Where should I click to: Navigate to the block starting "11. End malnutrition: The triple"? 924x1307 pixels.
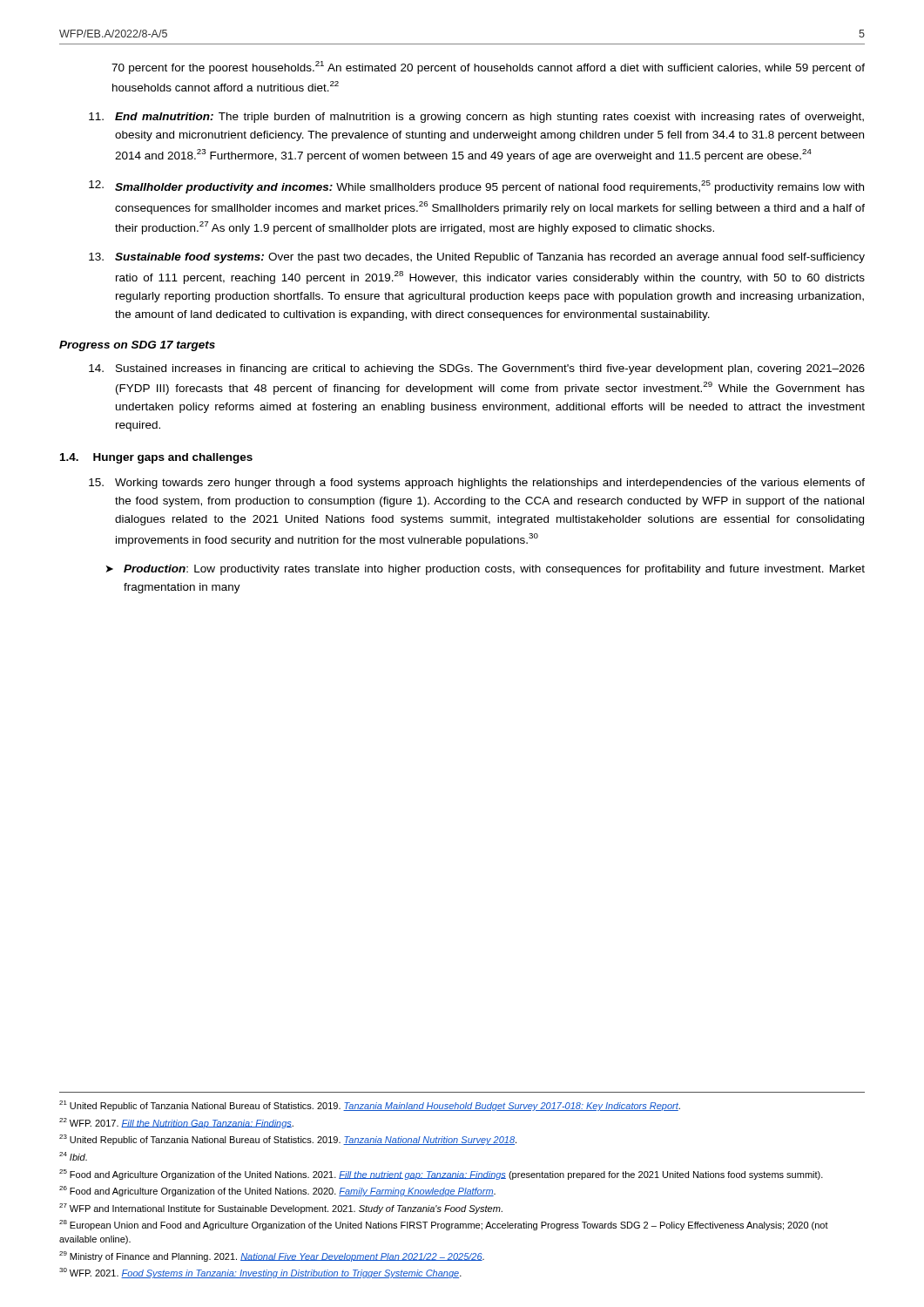462,136
